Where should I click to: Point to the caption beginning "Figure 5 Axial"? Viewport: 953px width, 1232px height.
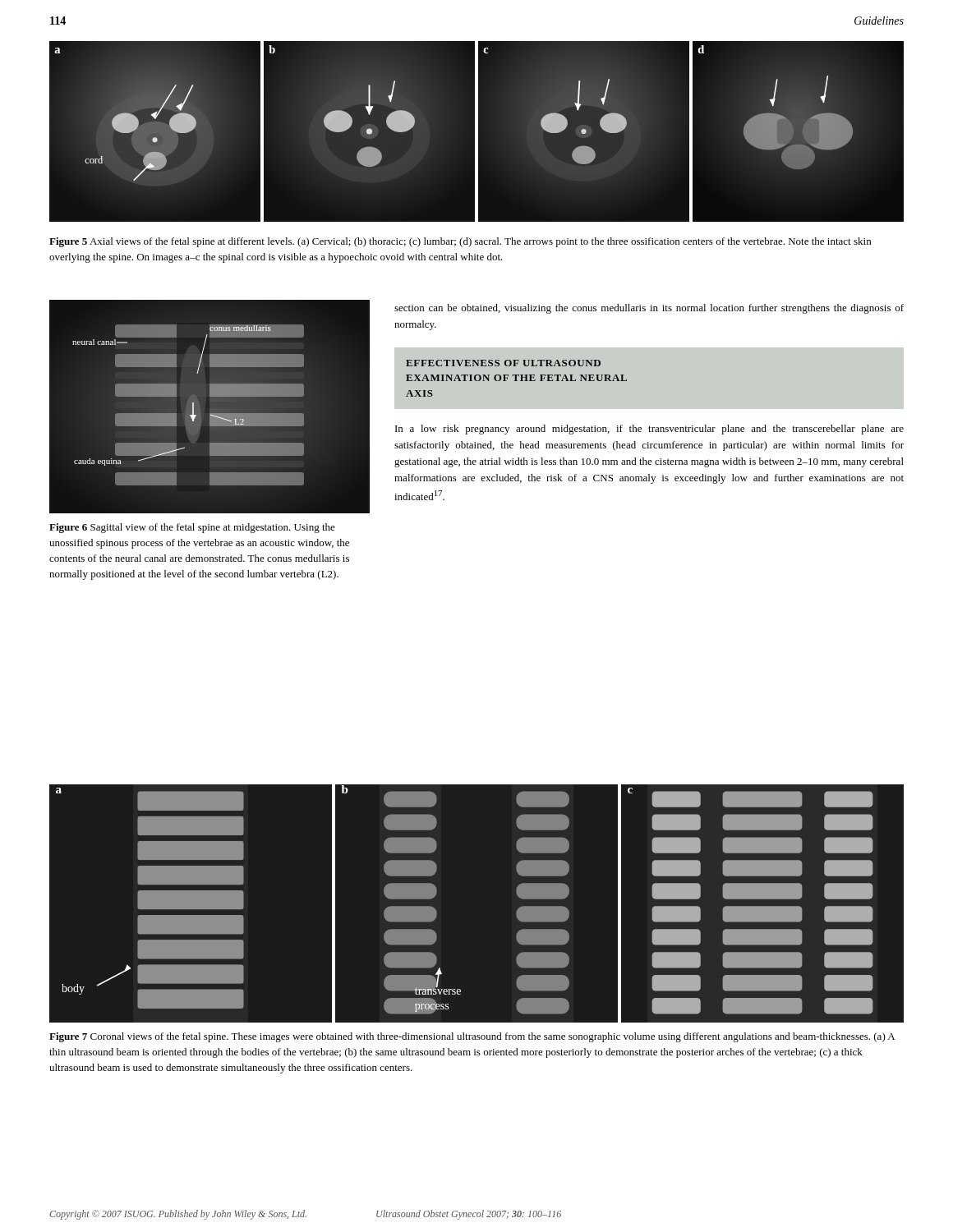coord(460,249)
